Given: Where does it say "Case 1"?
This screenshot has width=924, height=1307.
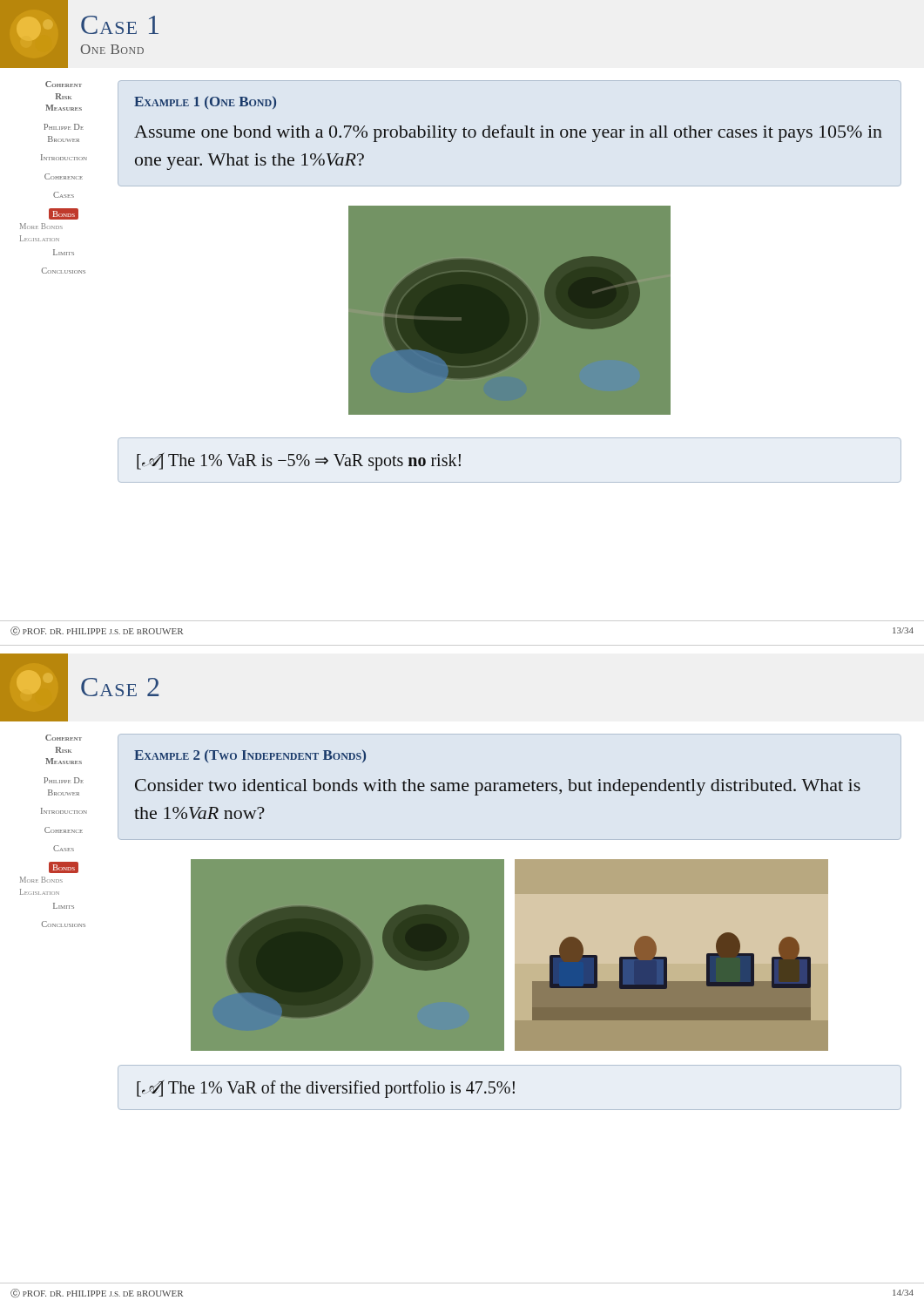Looking at the screenshot, I should click(121, 25).
